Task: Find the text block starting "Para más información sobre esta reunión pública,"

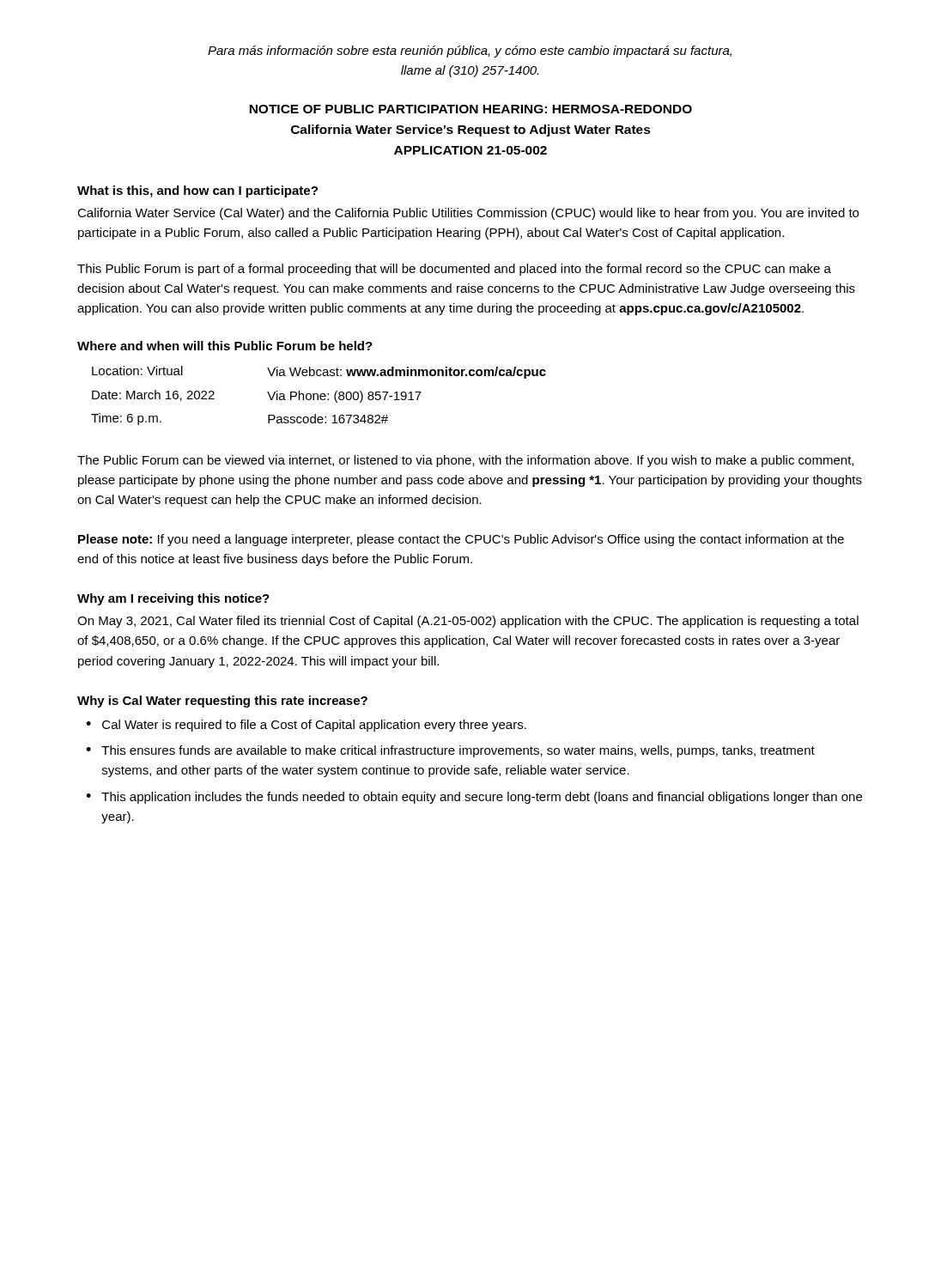Action: coord(470,60)
